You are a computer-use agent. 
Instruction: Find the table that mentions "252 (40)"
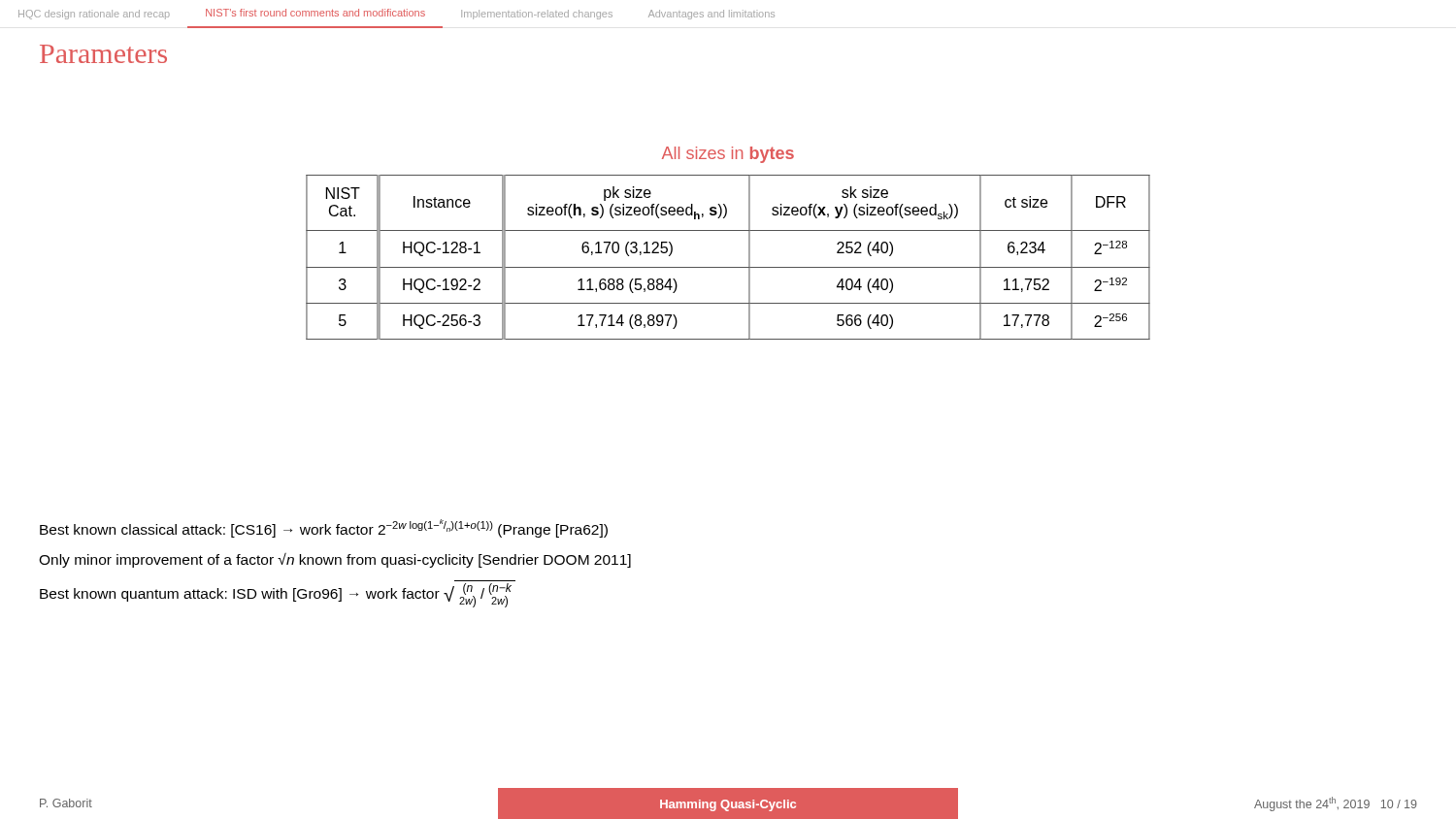click(x=728, y=257)
